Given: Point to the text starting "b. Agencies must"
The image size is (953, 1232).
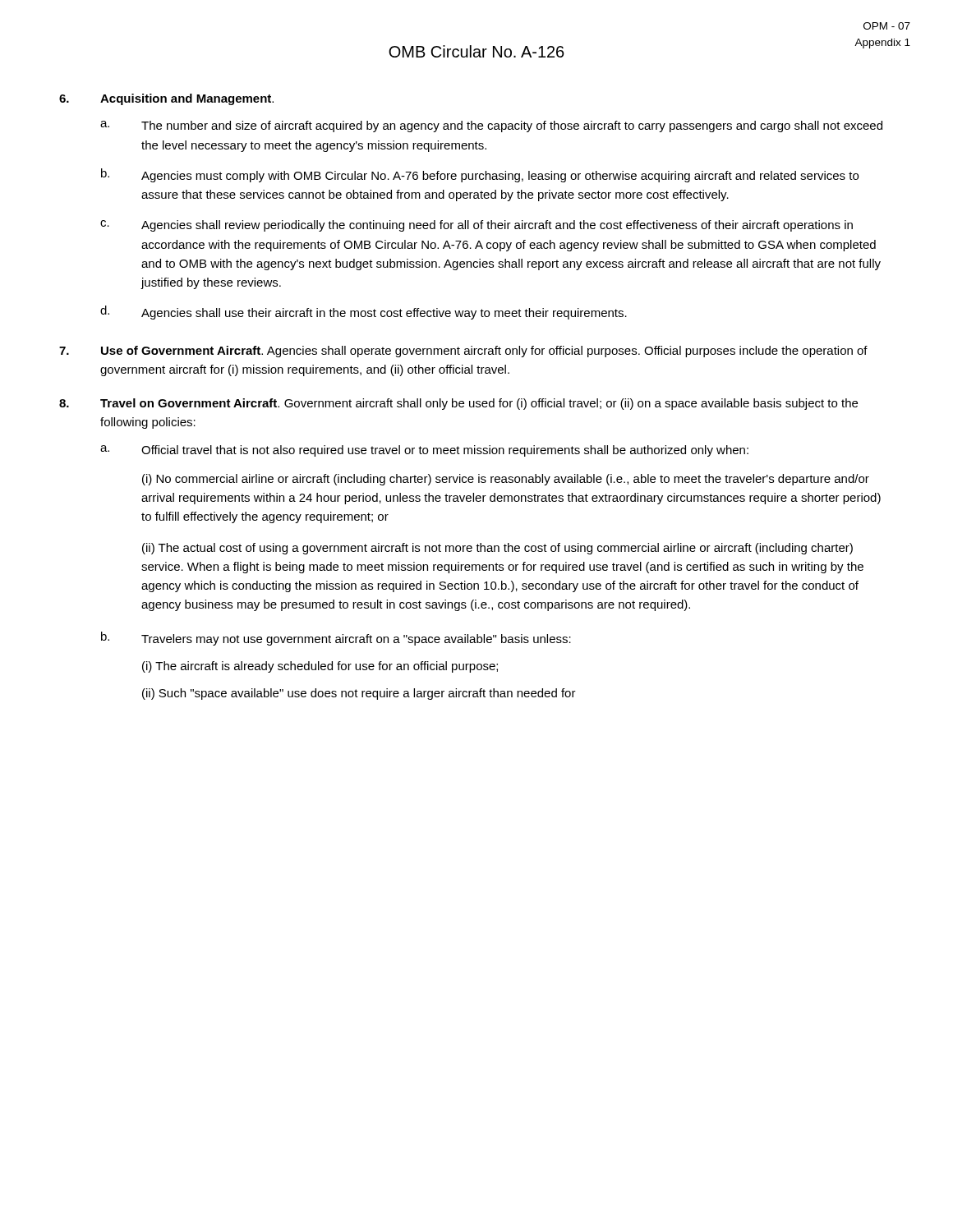Looking at the screenshot, I should click(497, 185).
